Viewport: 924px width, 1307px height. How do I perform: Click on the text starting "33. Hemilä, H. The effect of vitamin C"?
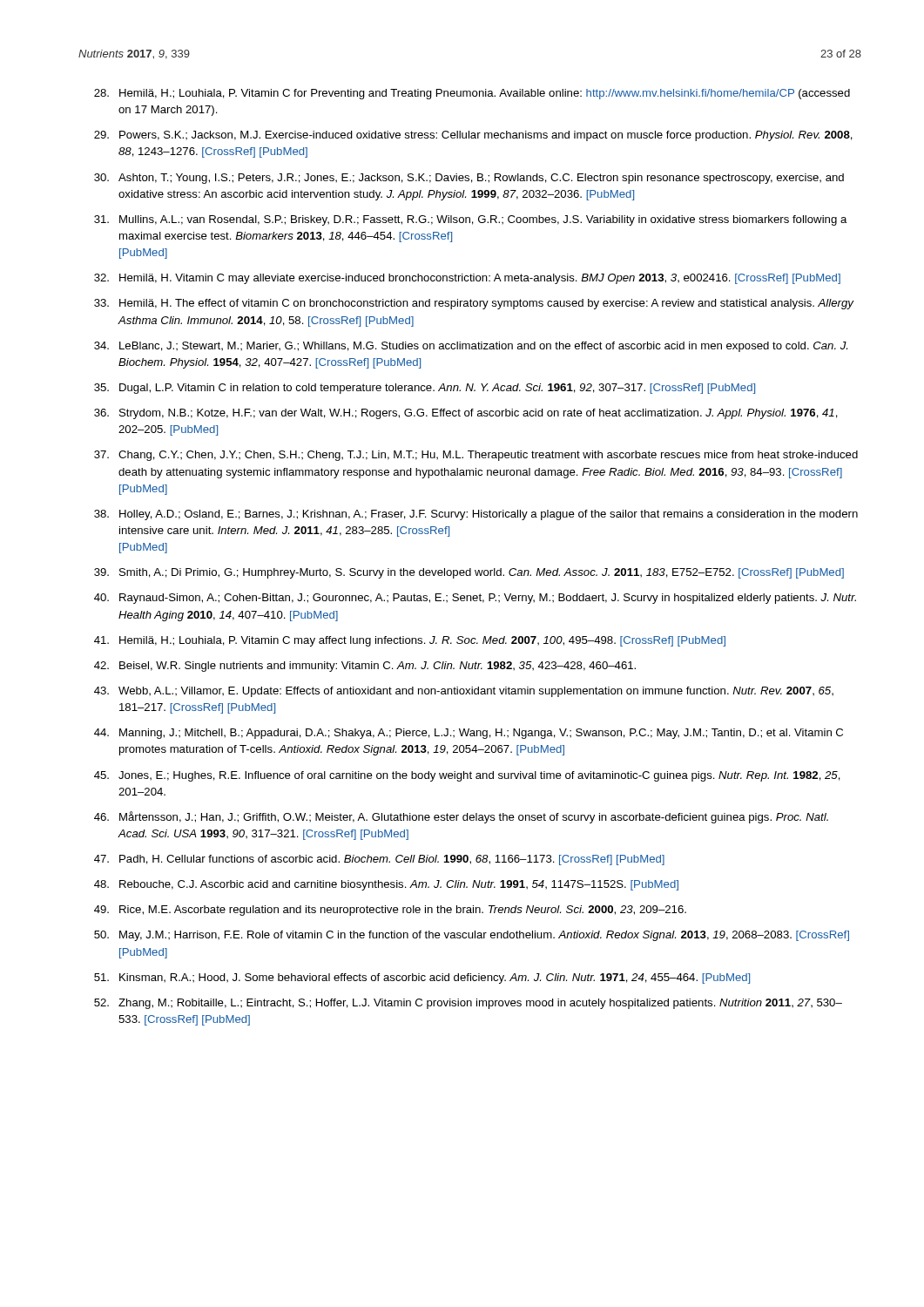pyautogui.click(x=470, y=312)
